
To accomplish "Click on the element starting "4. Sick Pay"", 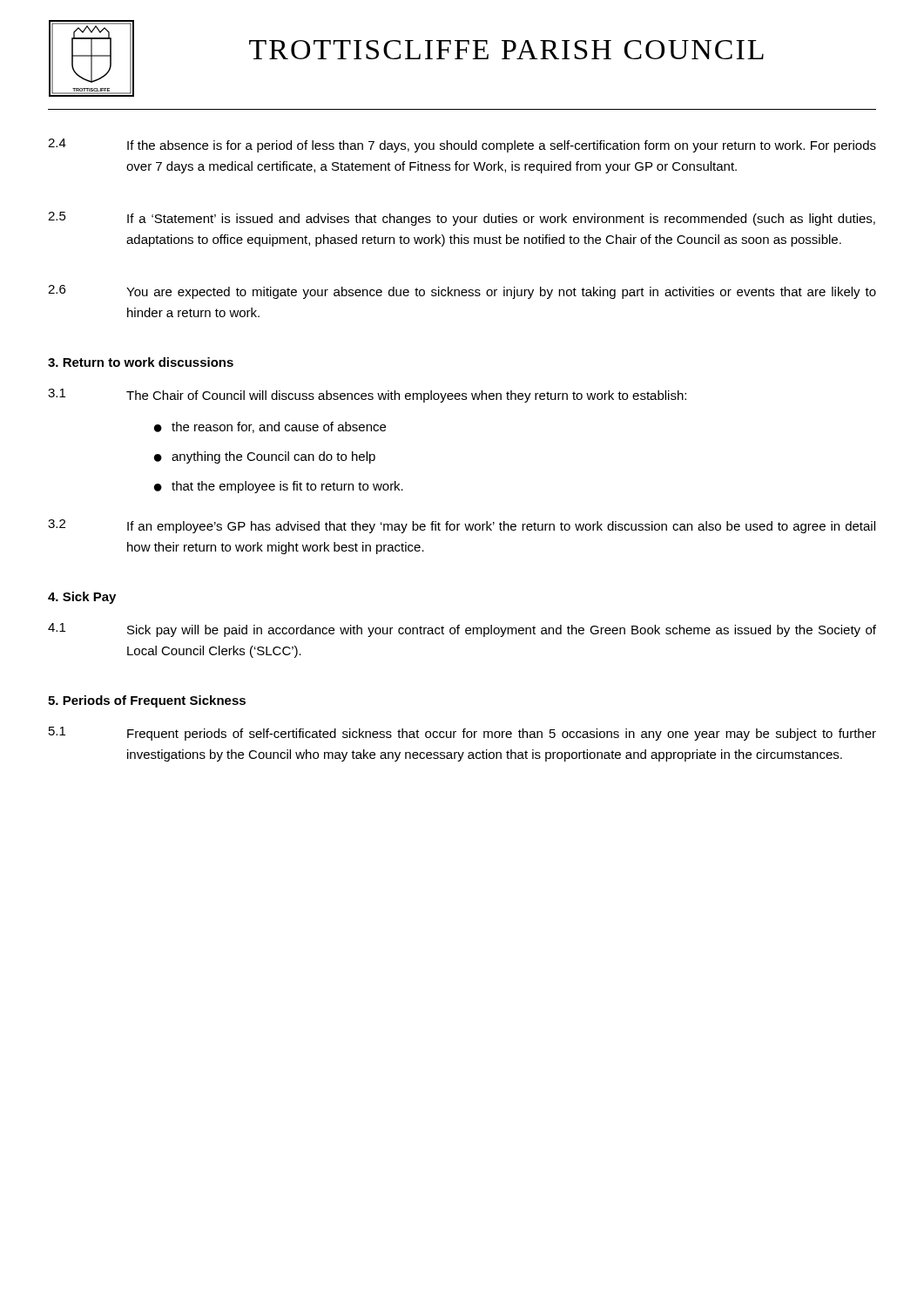I will pyautogui.click(x=82, y=596).
